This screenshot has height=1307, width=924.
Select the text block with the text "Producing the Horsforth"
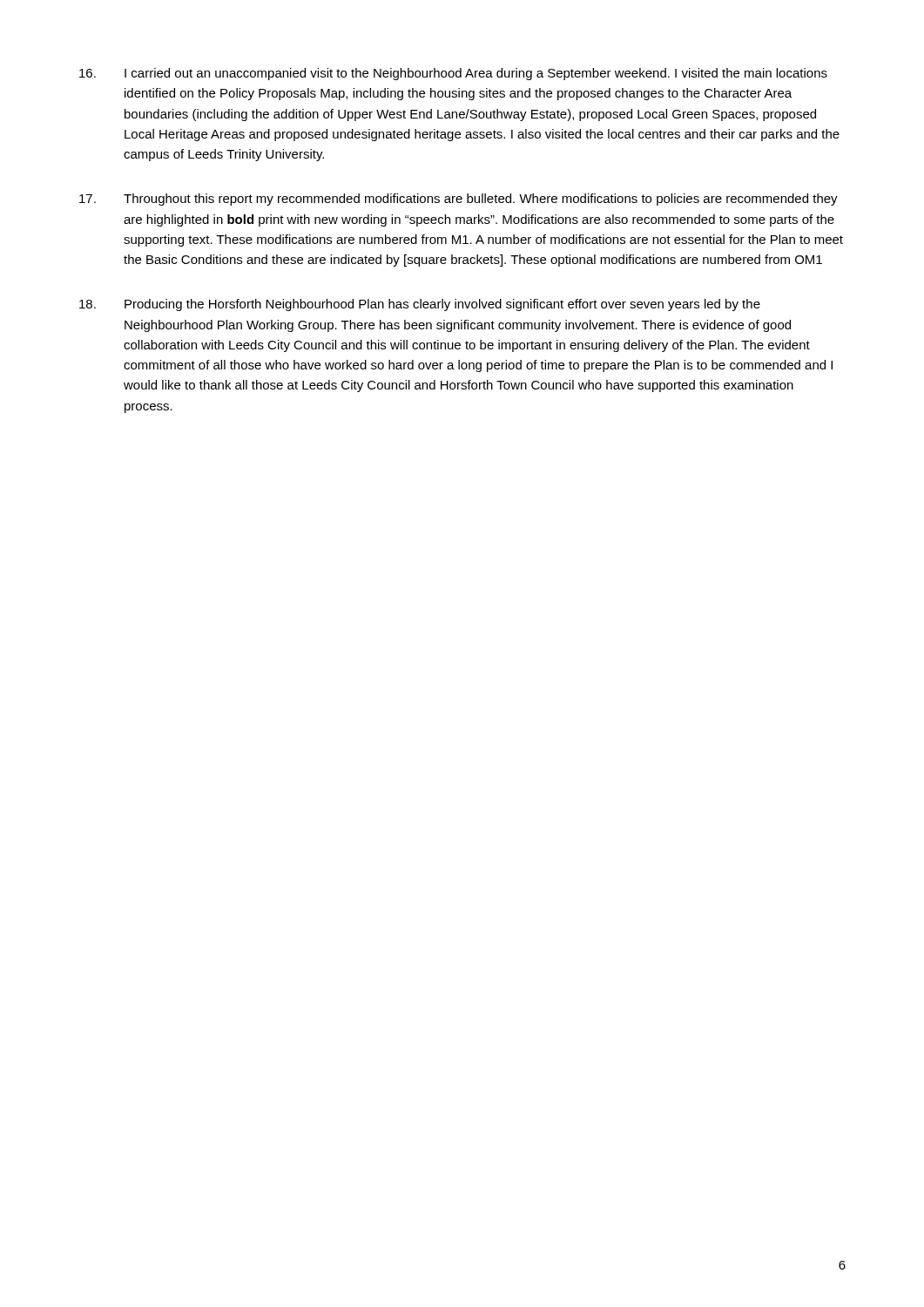pyautogui.click(x=462, y=355)
